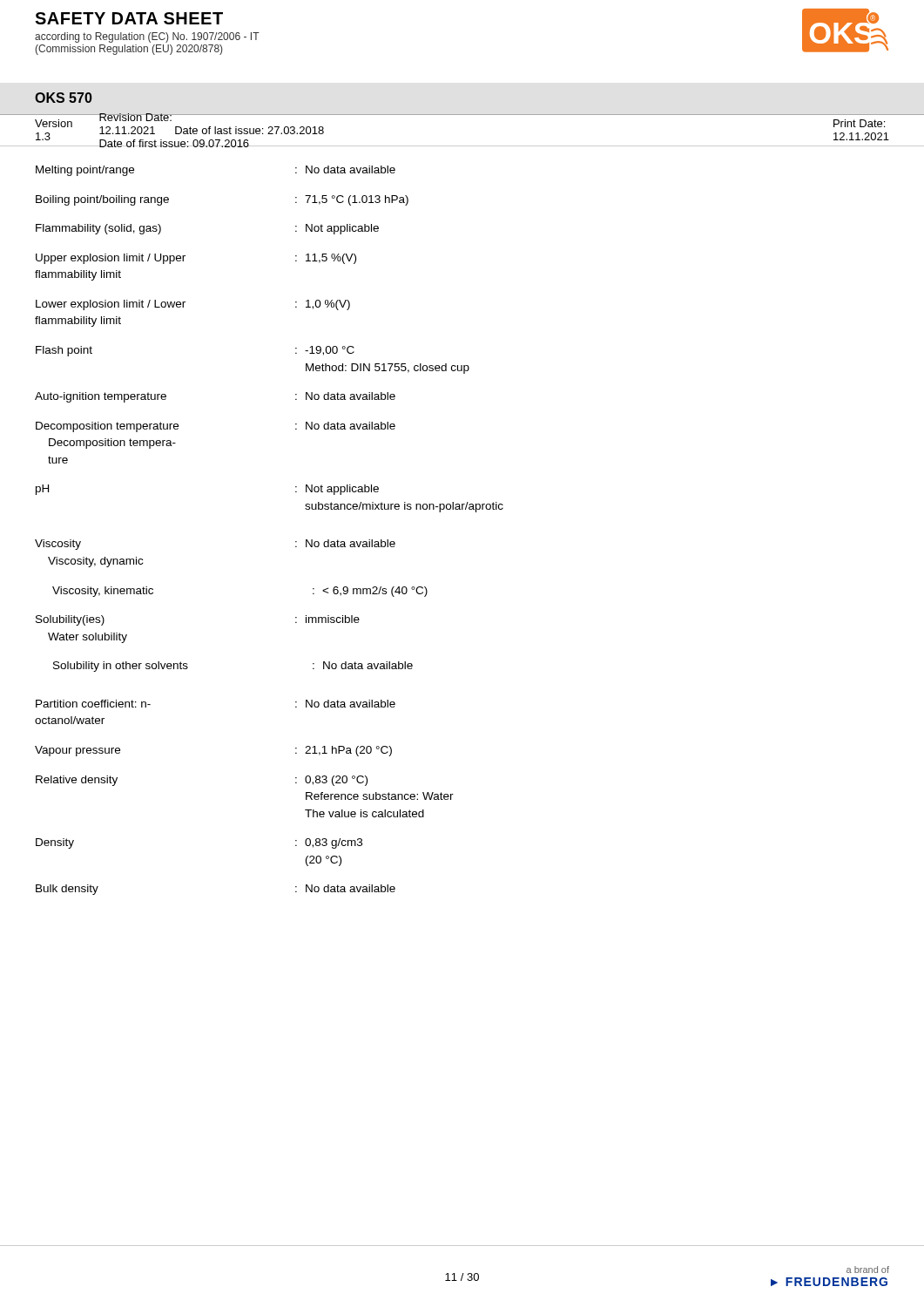Point to the block starting "Decomposition temperature Decomposition tempera-"
Screen dimensions: 1307x924
[x=108, y=427]
